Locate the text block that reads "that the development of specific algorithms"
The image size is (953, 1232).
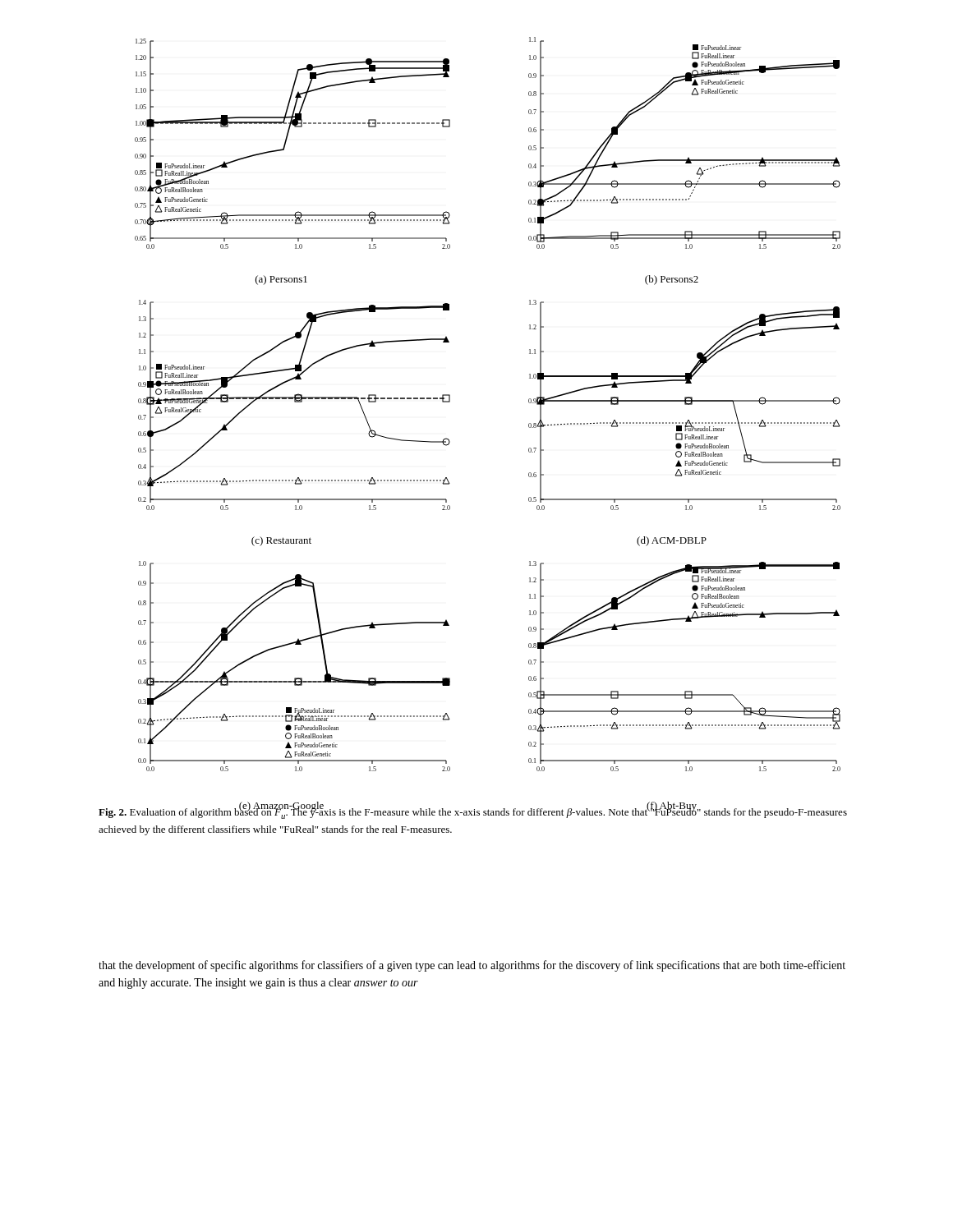472,974
